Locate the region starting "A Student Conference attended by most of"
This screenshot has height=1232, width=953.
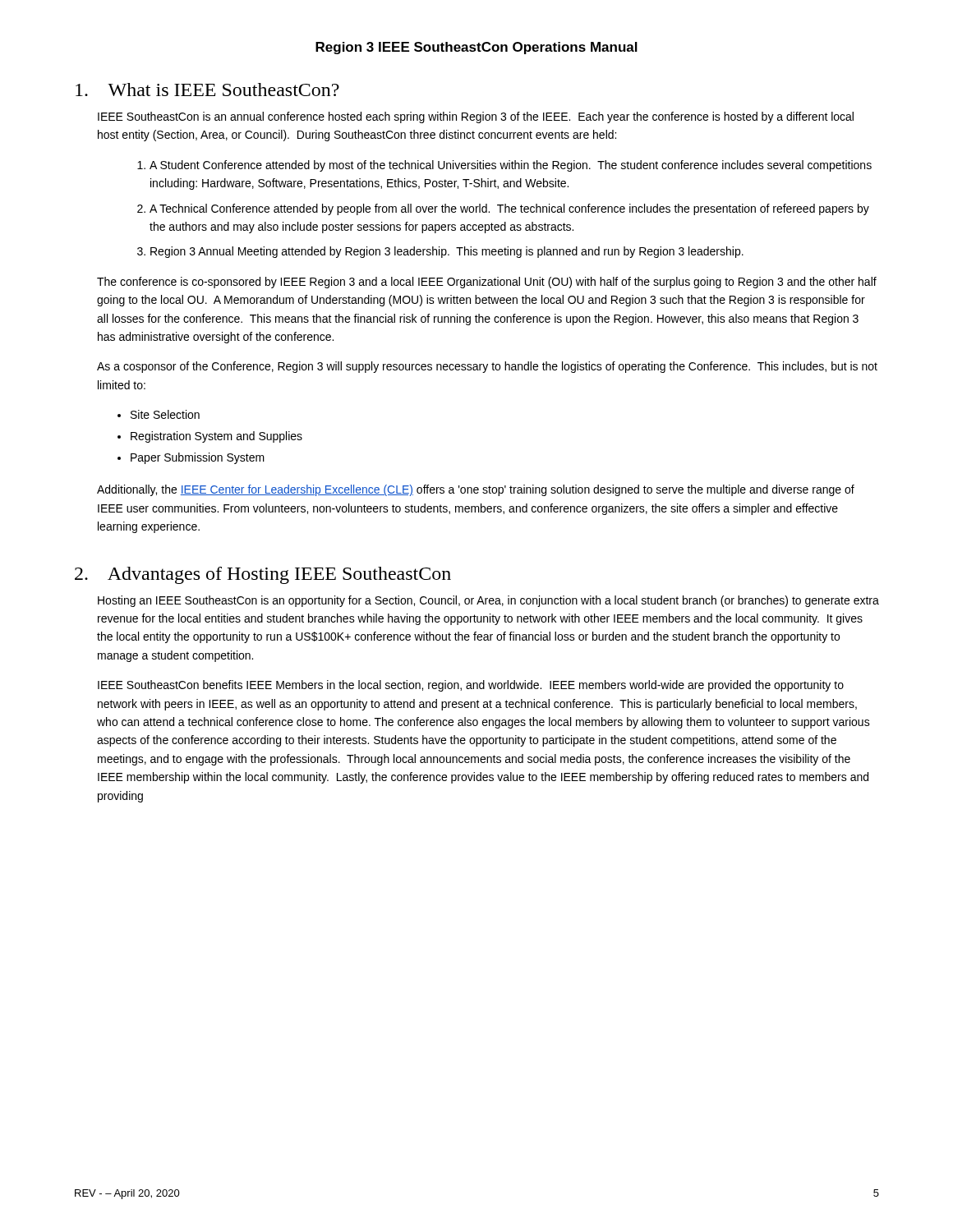pyautogui.click(x=511, y=174)
